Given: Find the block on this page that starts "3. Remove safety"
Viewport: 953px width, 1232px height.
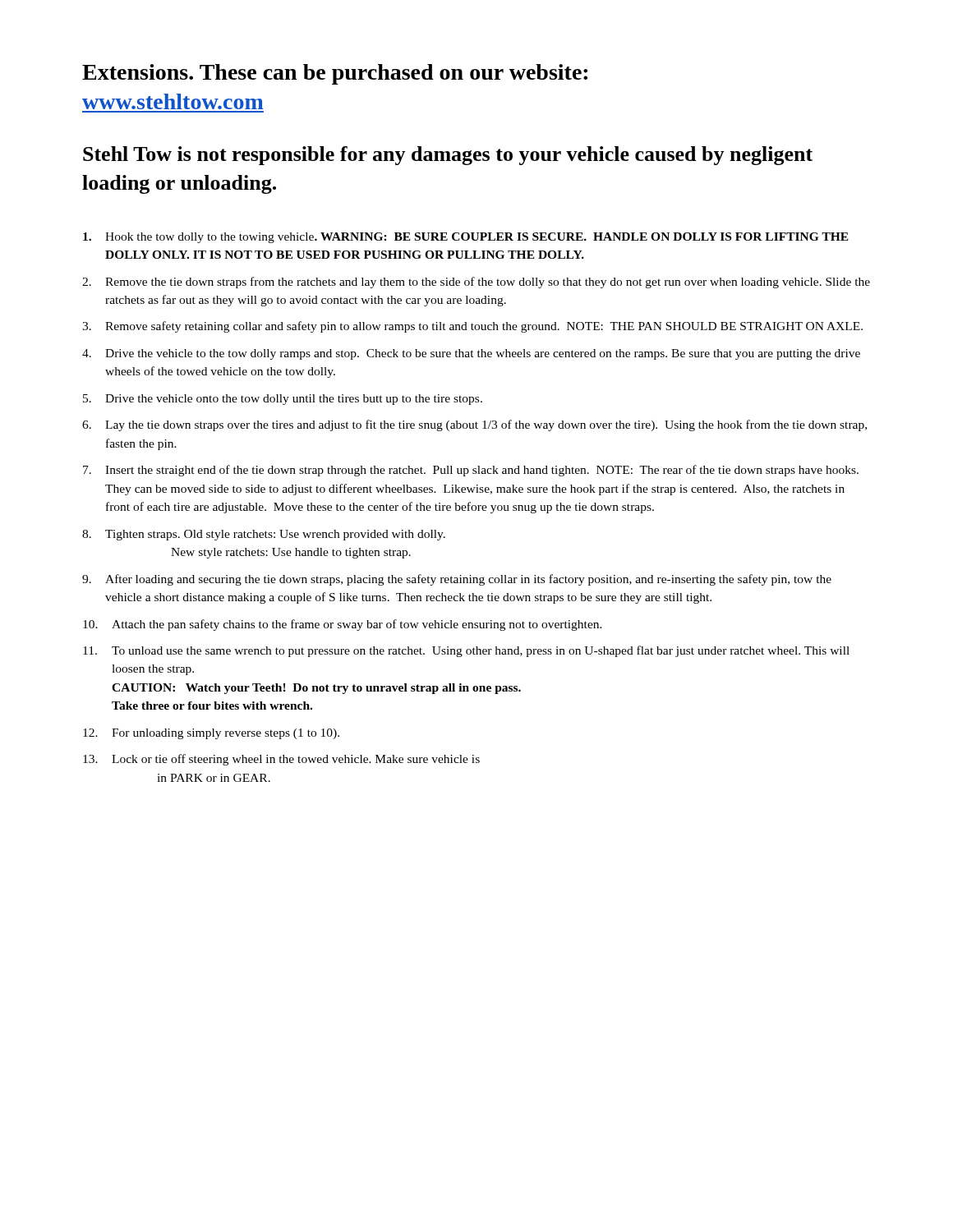Looking at the screenshot, I should tap(473, 327).
